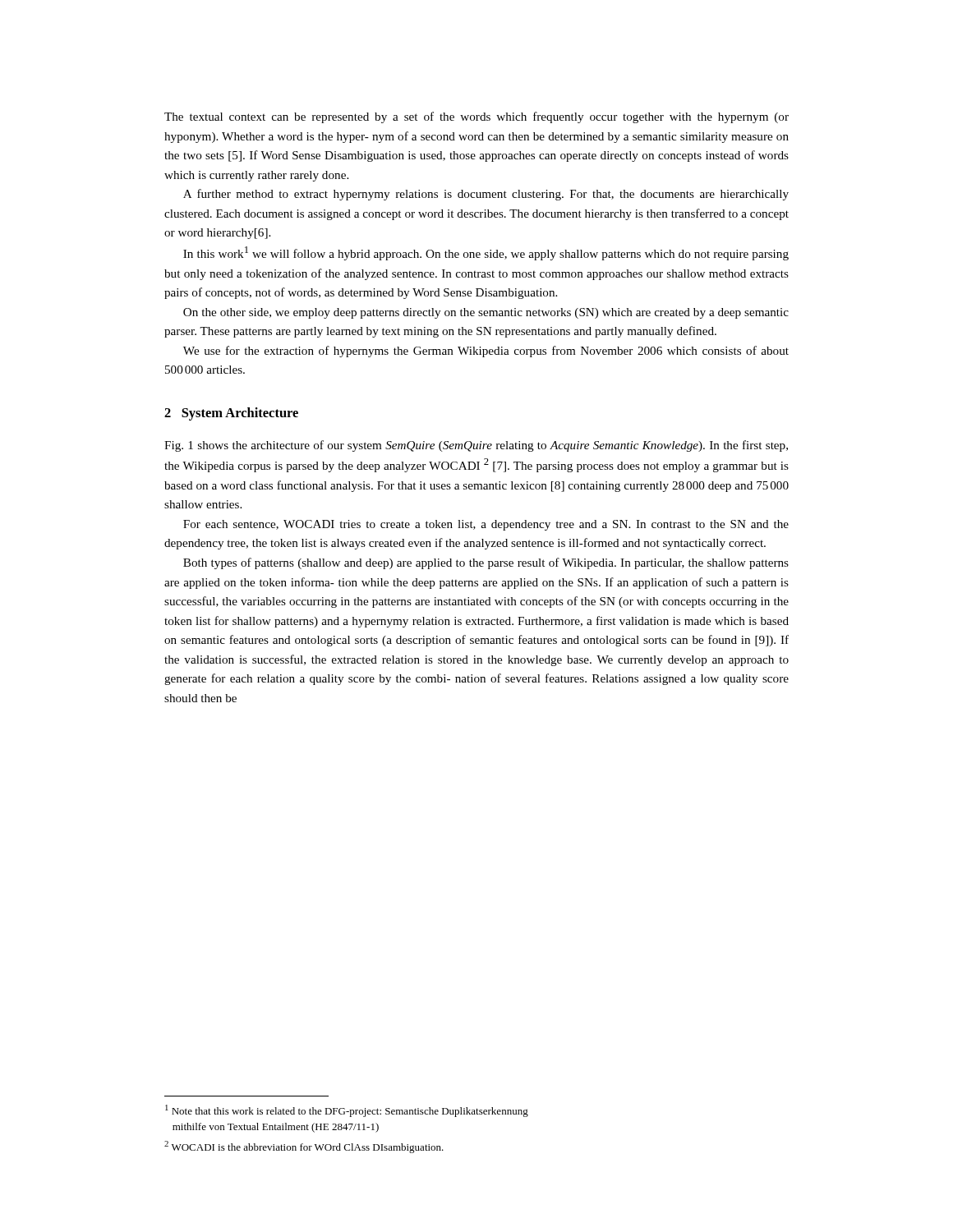Click the passage that begins "On the other side,"
953x1232 pixels.
pyautogui.click(x=476, y=321)
